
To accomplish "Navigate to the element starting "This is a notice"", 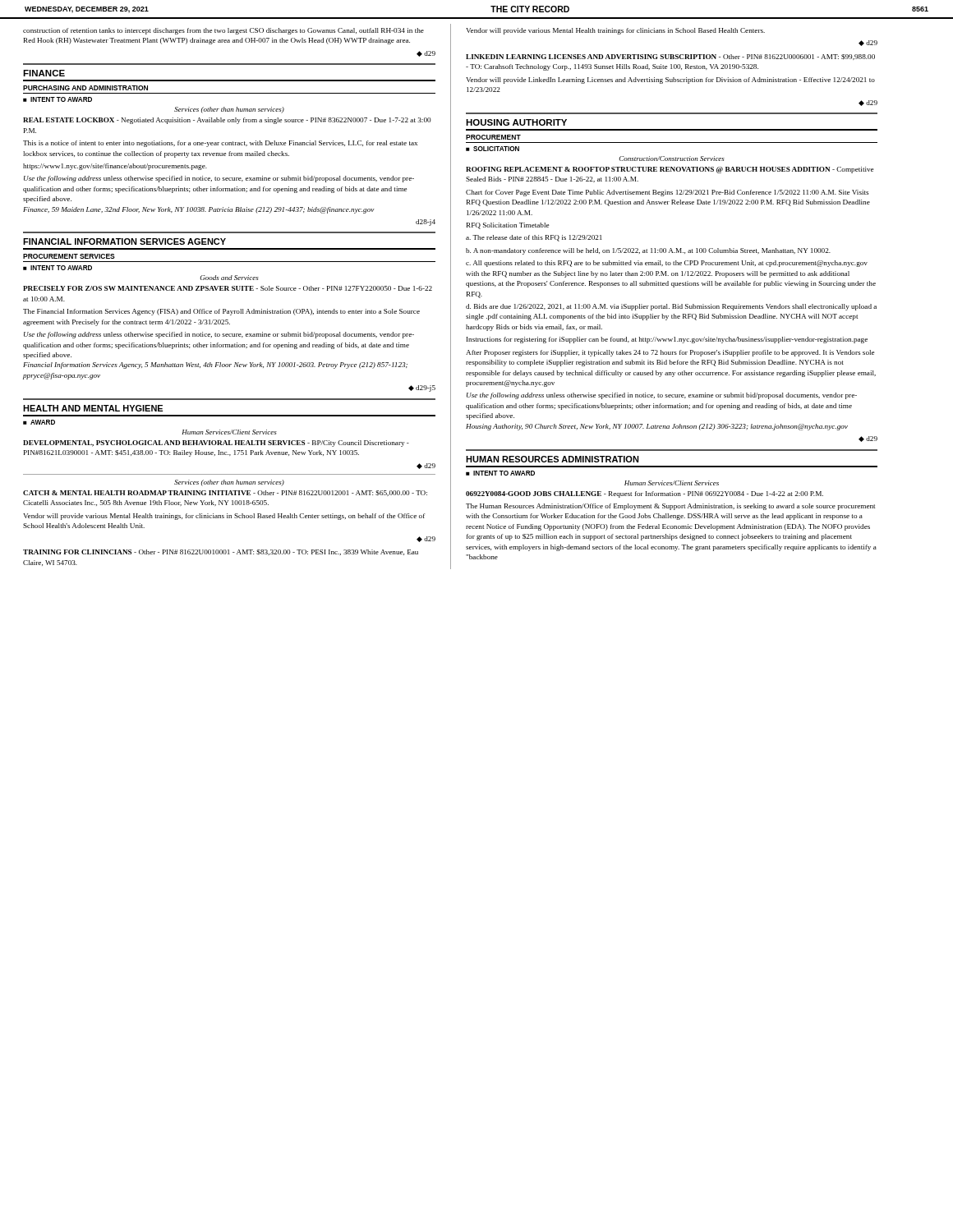I will click(220, 148).
